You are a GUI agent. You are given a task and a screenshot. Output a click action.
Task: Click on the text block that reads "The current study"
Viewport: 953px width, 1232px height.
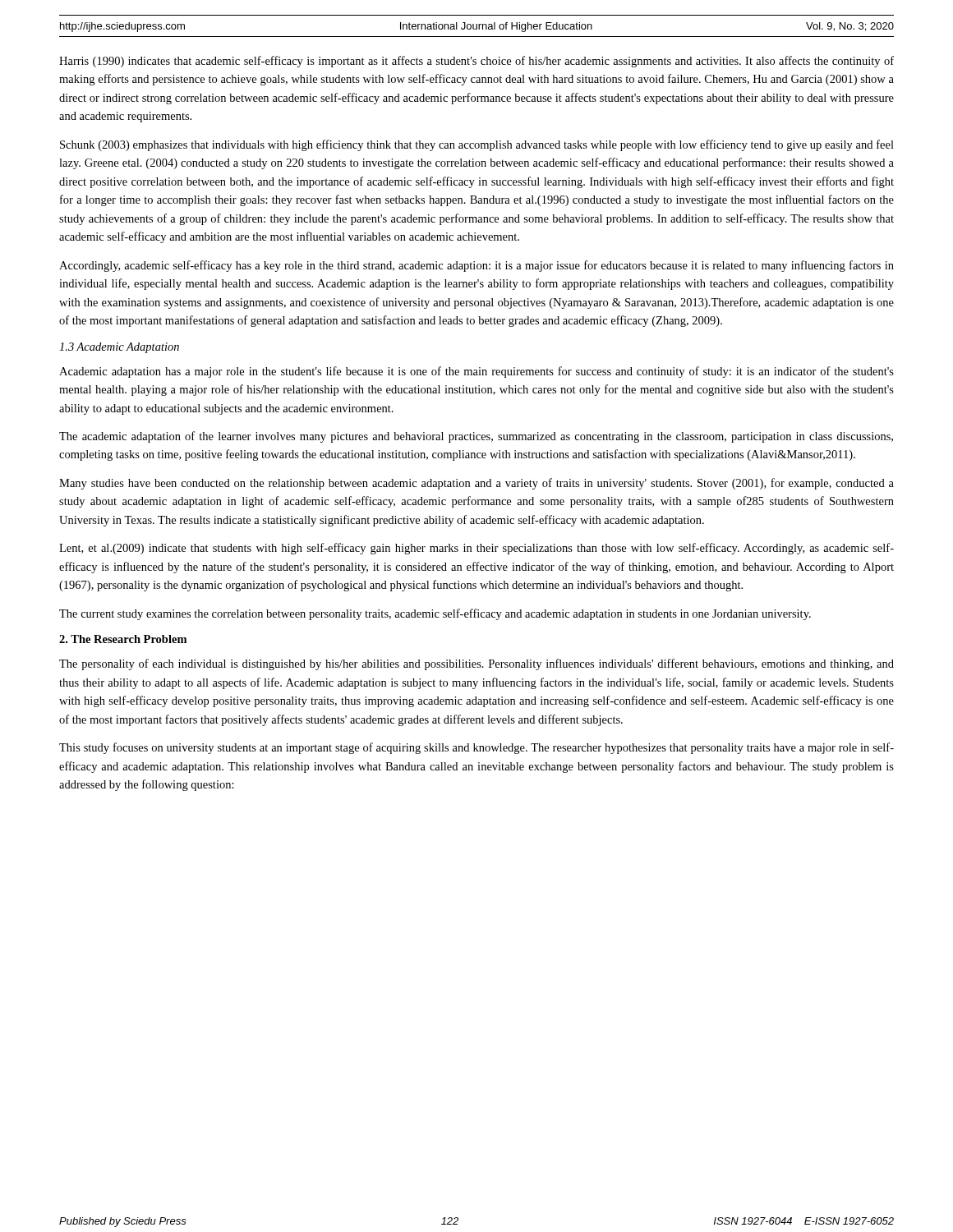435,613
